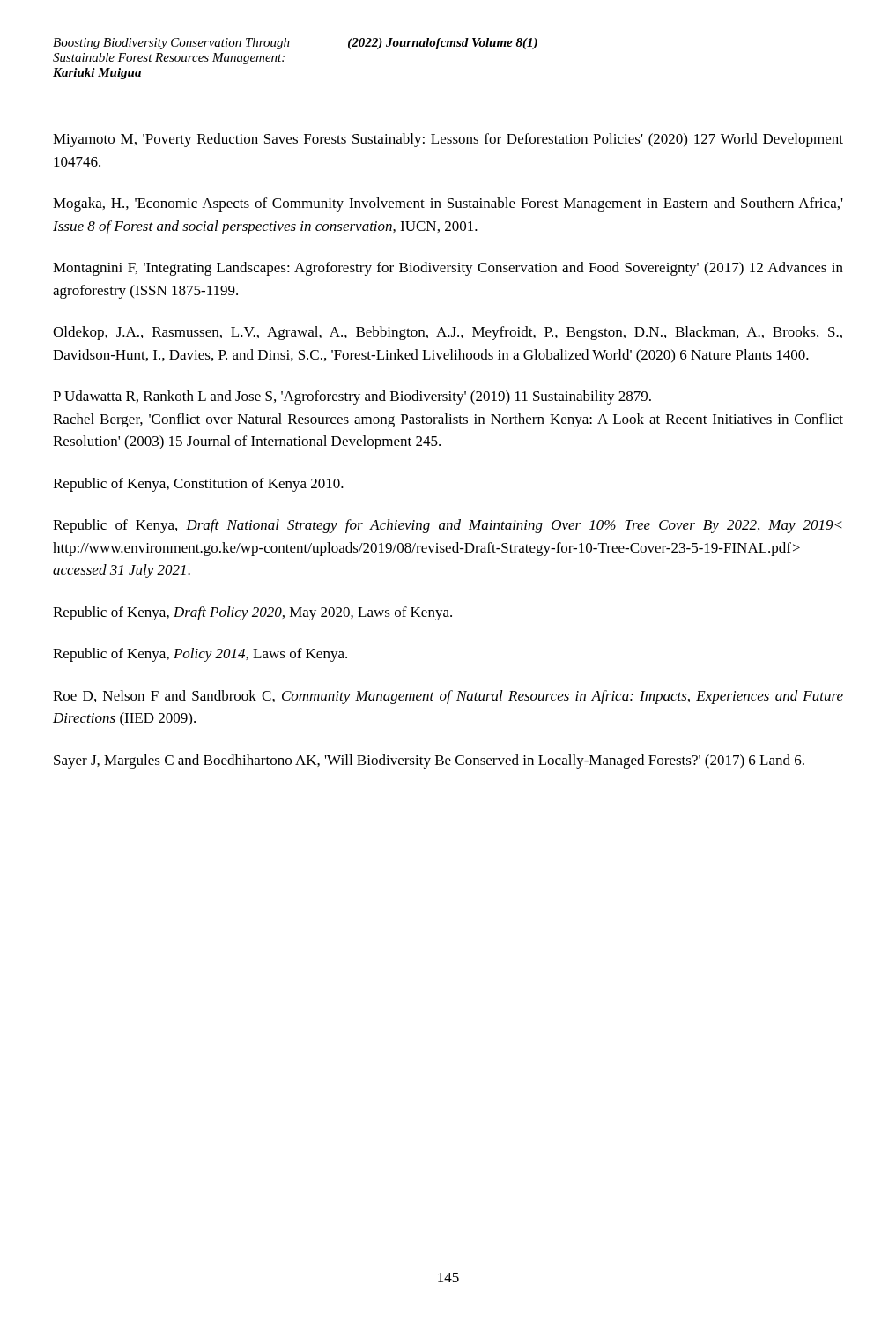The width and height of the screenshot is (896, 1322).
Task: Locate the text starting "Republic of Kenya, Policy"
Action: point(201,654)
